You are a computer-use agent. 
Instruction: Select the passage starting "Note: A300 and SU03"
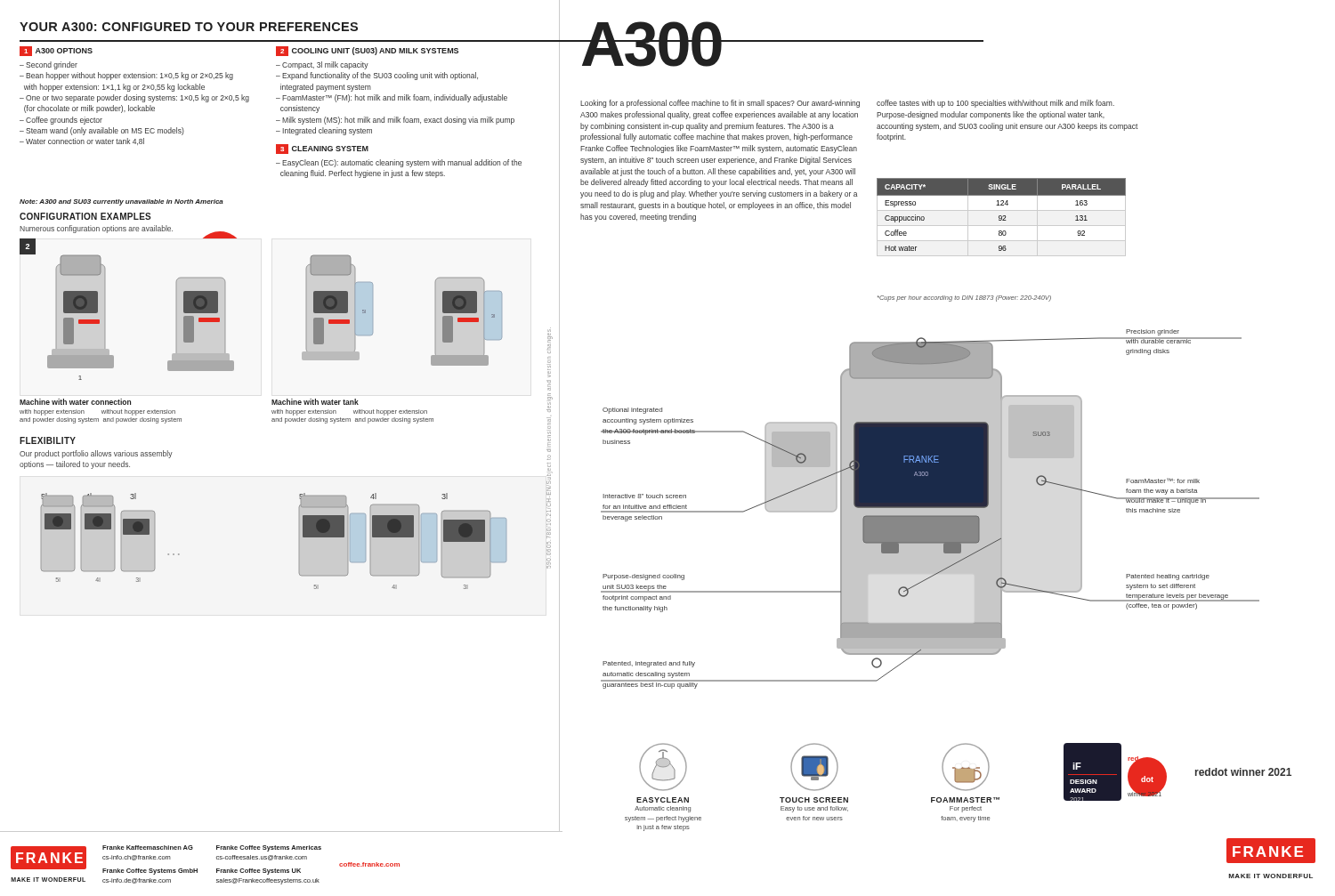point(121,202)
